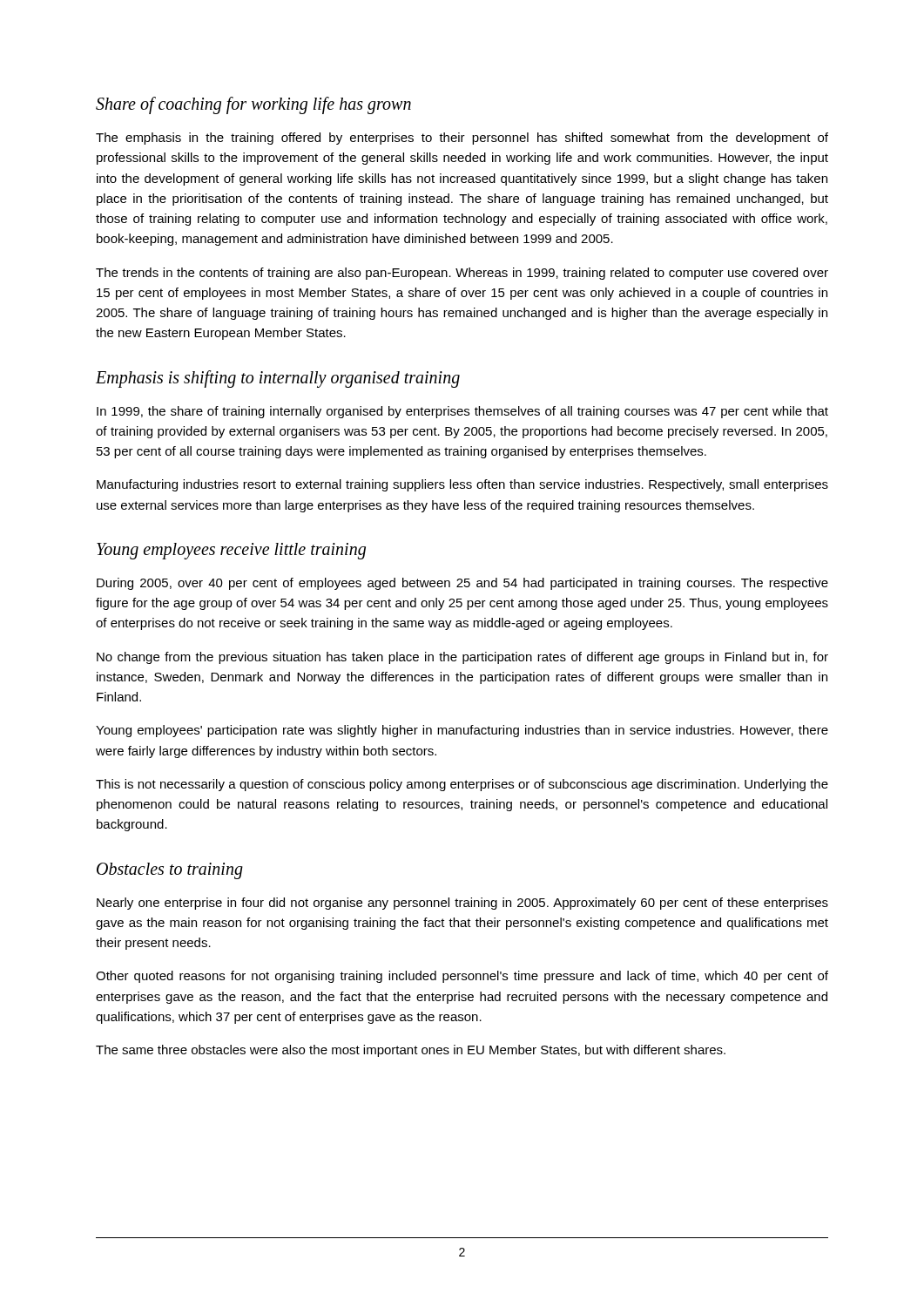Where is the passage that starts "Other quoted reasons for not organising training included"?

tap(462, 996)
